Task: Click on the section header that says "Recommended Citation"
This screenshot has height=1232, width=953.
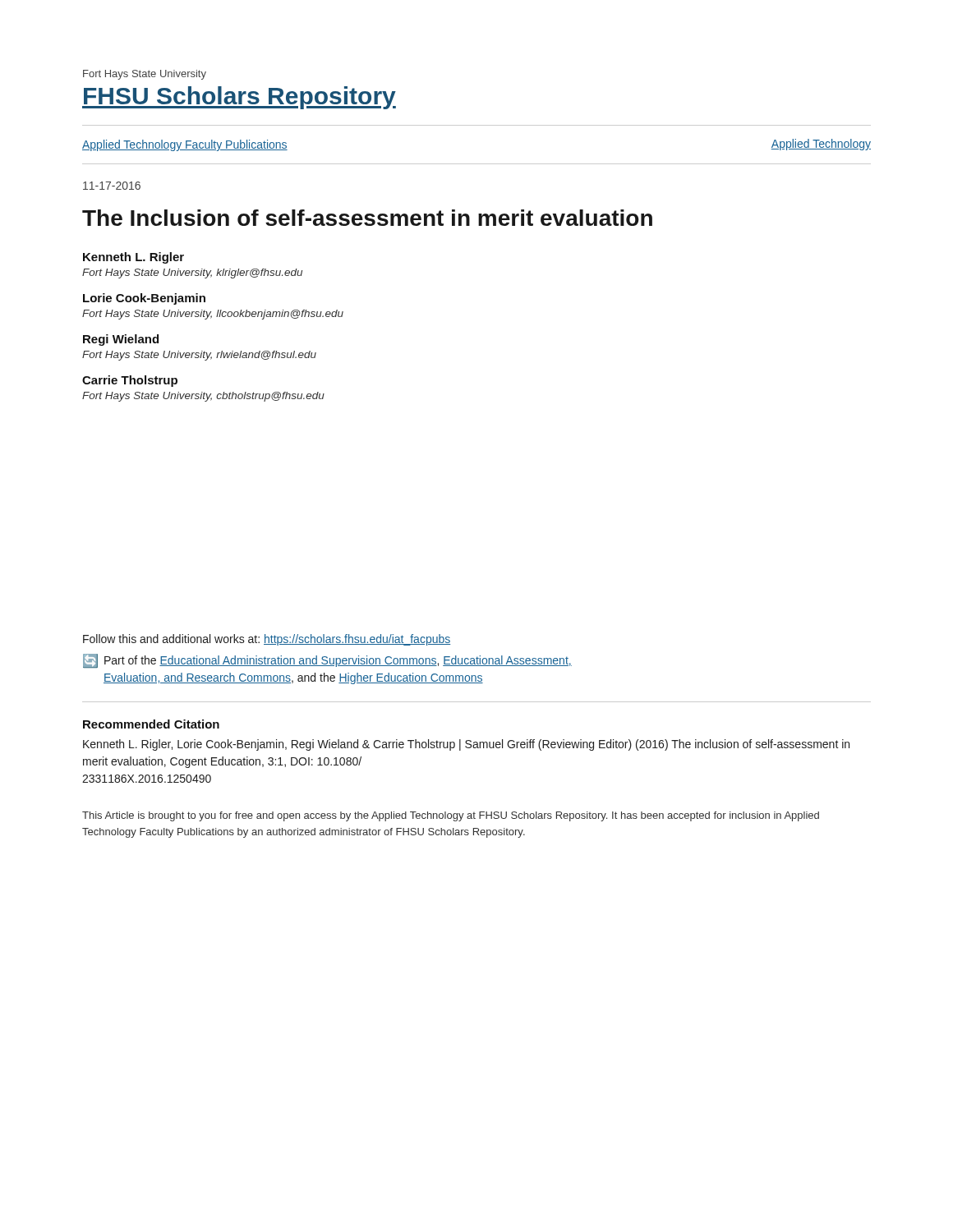Action: [151, 724]
